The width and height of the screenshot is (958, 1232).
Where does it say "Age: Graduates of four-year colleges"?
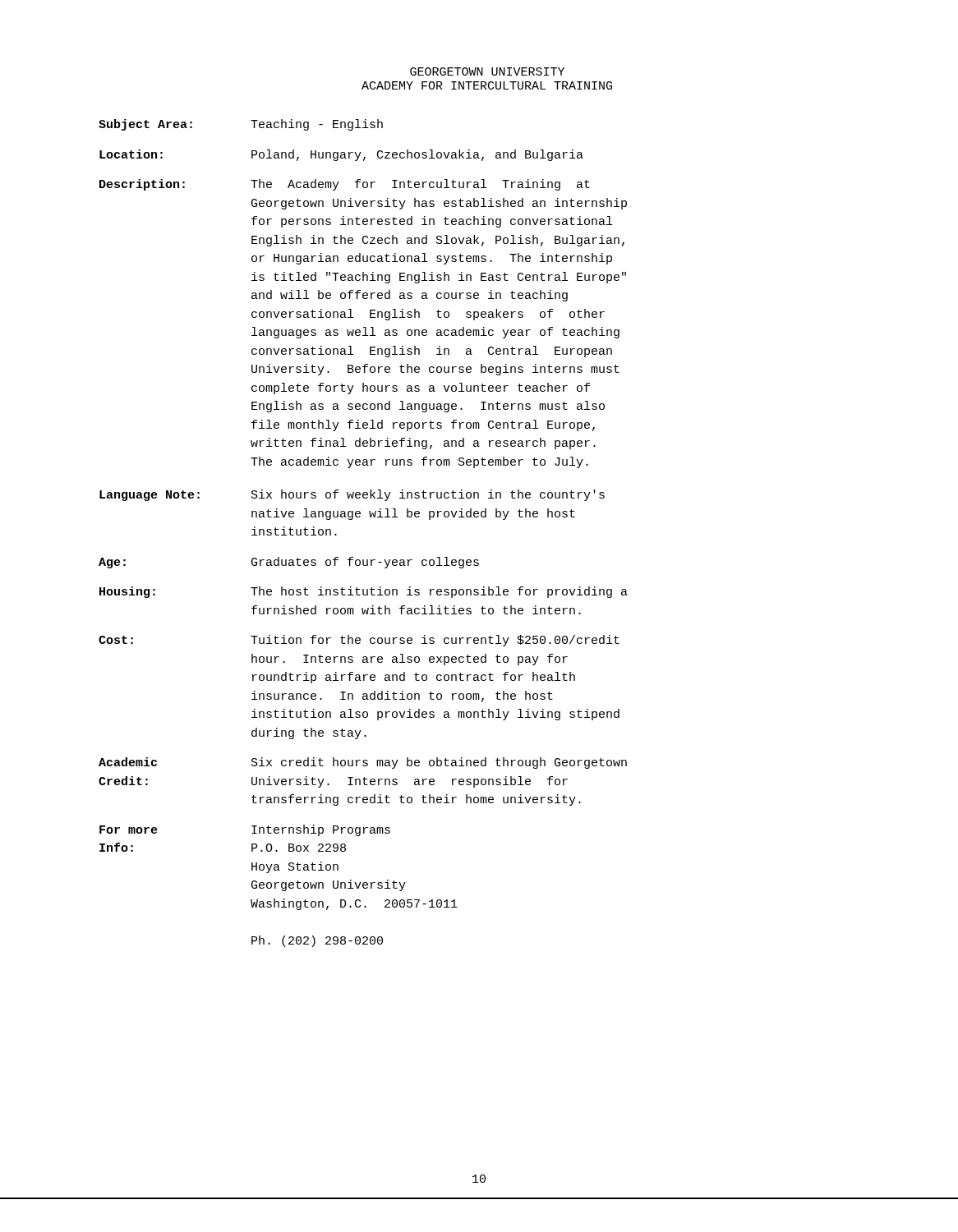tap(487, 563)
